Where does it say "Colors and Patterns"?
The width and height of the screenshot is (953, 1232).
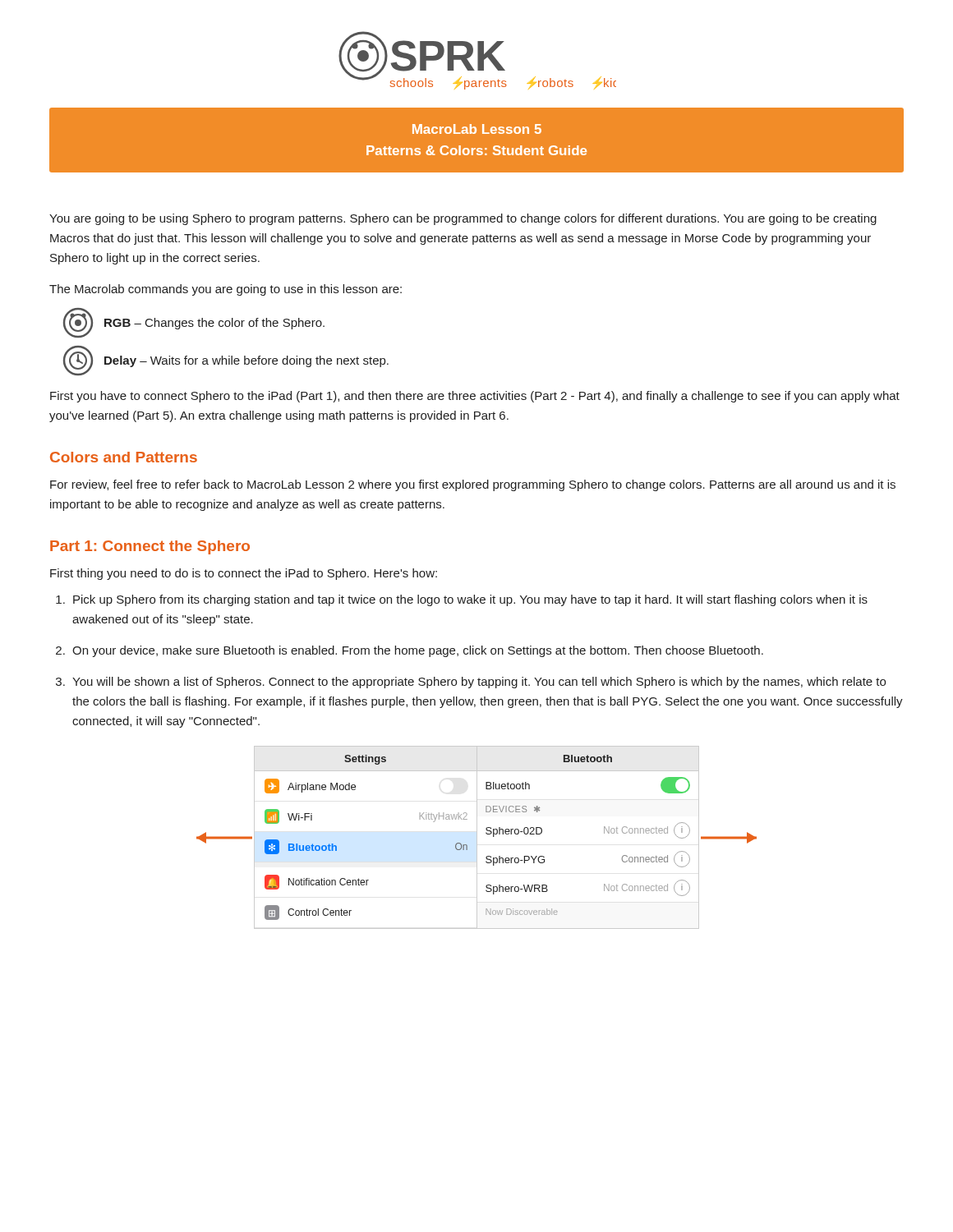[x=123, y=457]
